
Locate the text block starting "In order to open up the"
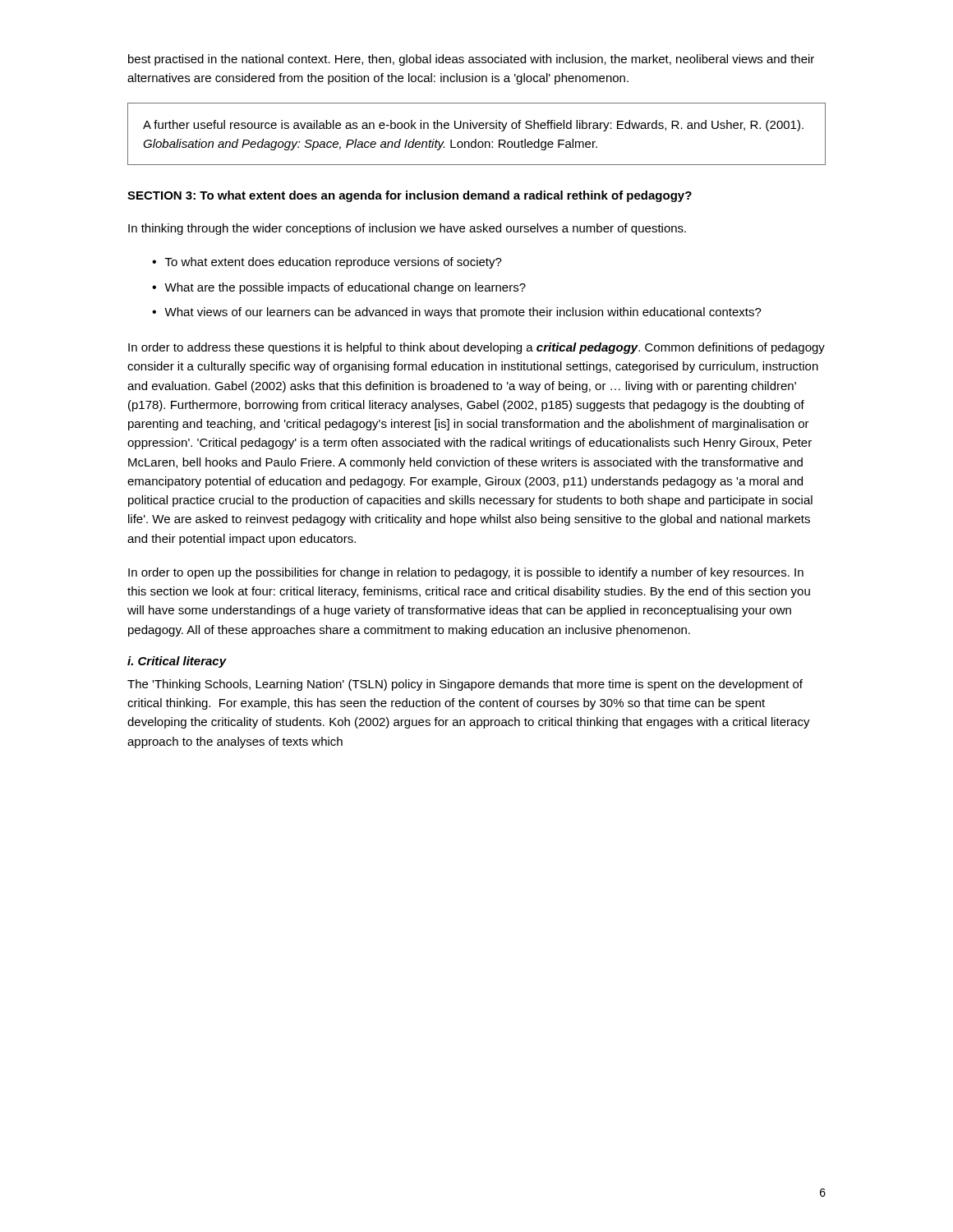469,601
